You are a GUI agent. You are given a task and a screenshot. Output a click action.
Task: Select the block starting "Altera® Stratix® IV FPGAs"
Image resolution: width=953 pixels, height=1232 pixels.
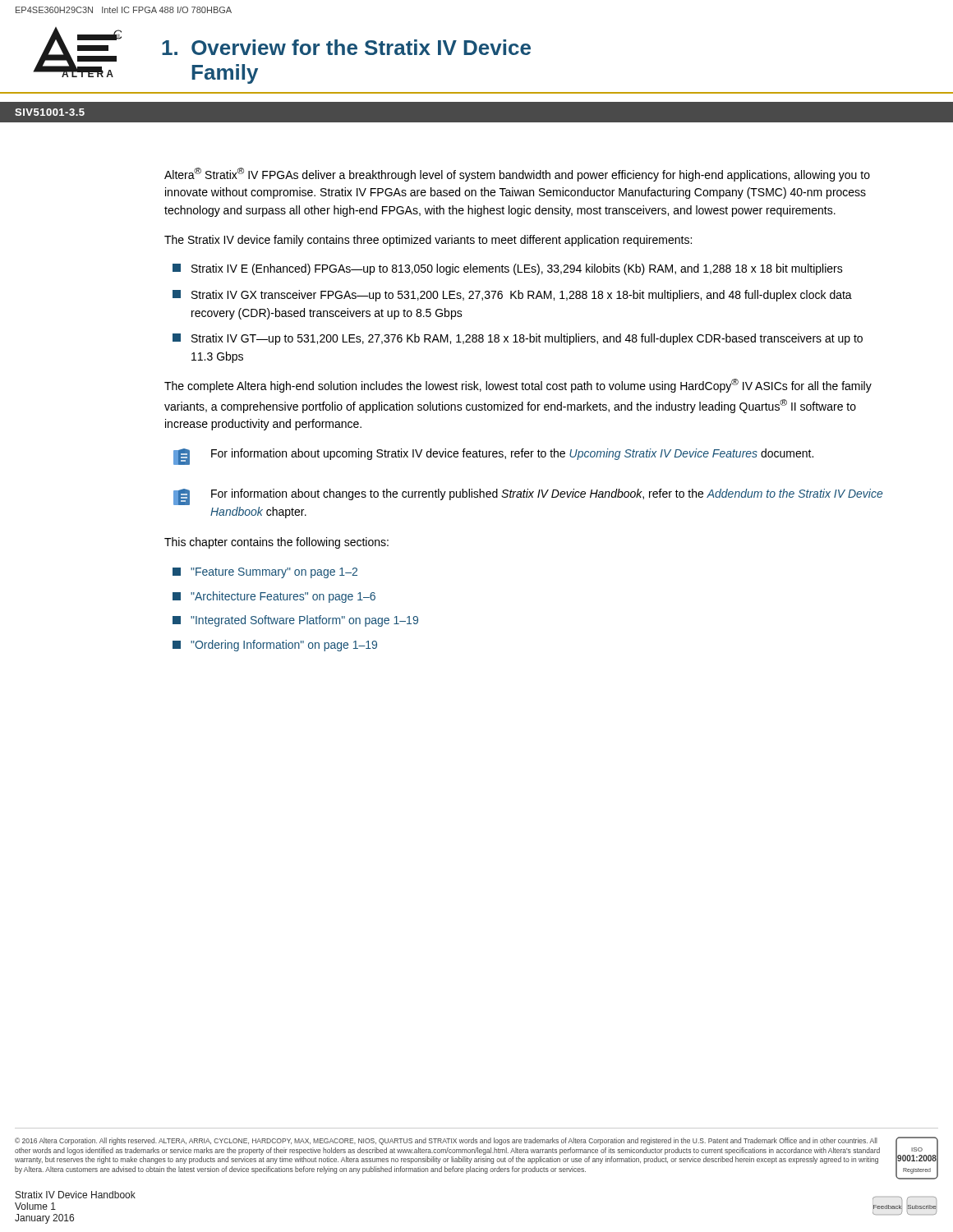tap(517, 191)
